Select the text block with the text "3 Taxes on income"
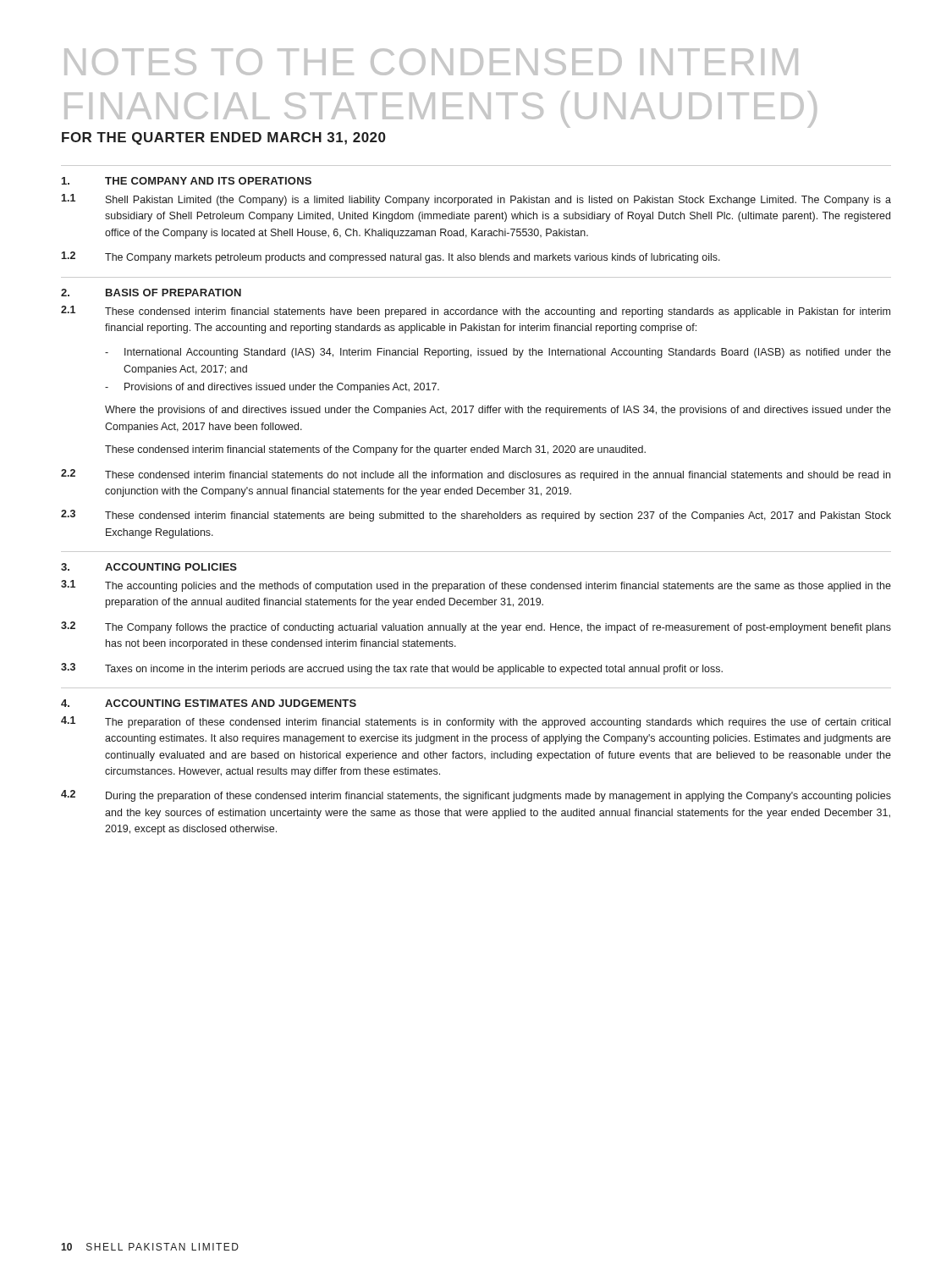This screenshot has height=1270, width=952. point(476,669)
